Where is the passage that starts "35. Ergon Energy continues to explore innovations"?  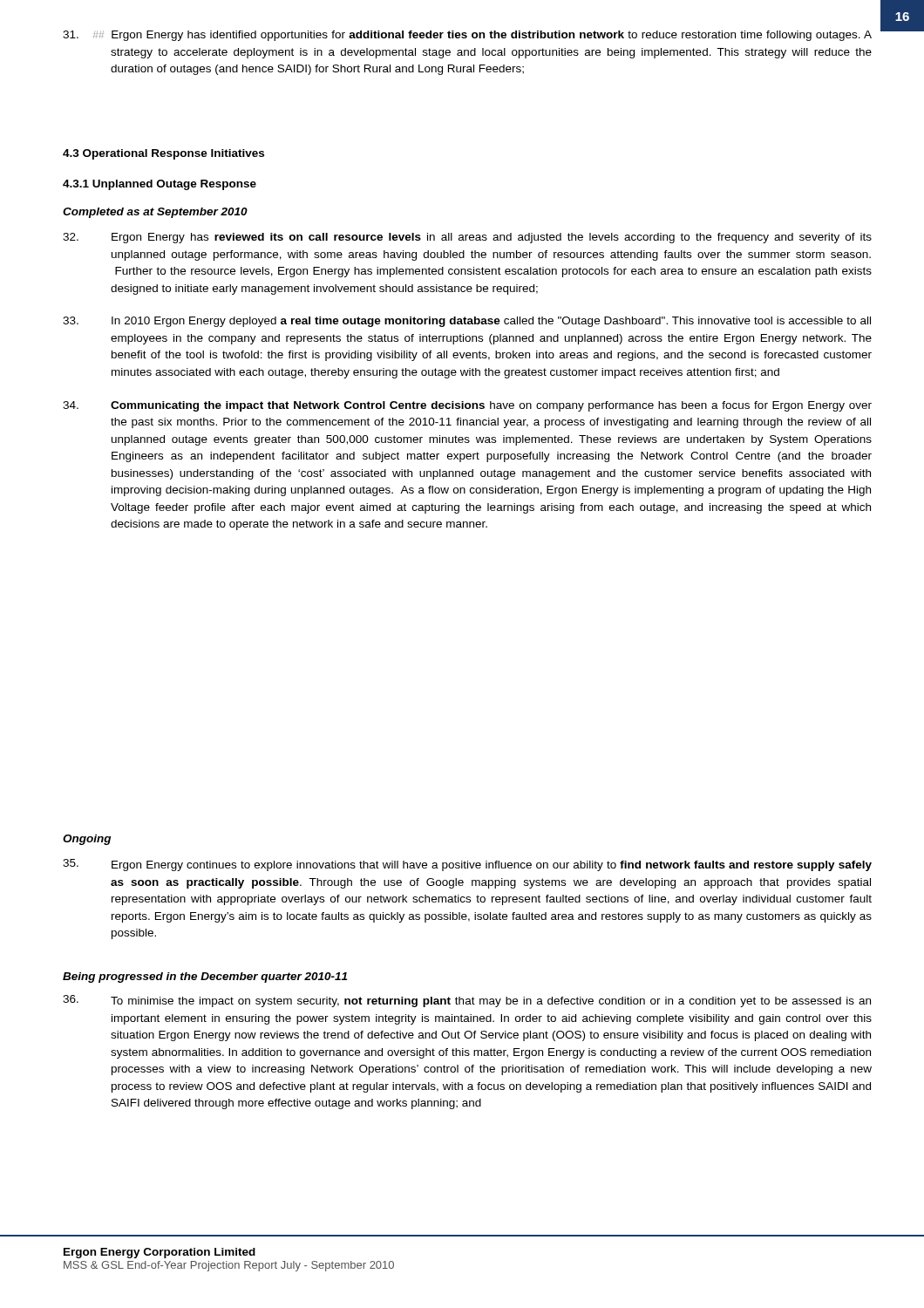pyautogui.click(x=467, y=899)
